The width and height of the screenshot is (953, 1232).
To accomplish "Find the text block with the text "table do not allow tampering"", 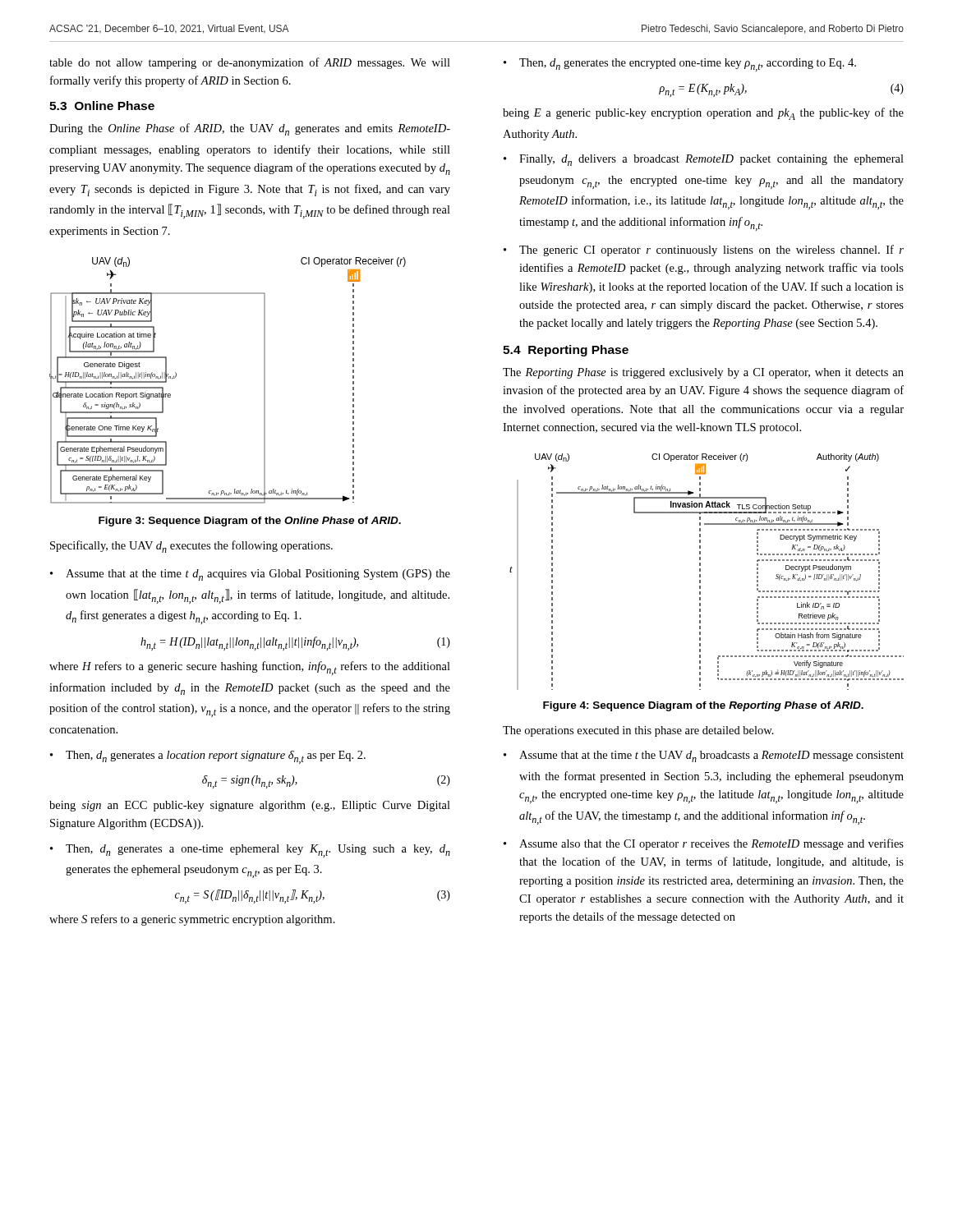I will (x=250, y=72).
